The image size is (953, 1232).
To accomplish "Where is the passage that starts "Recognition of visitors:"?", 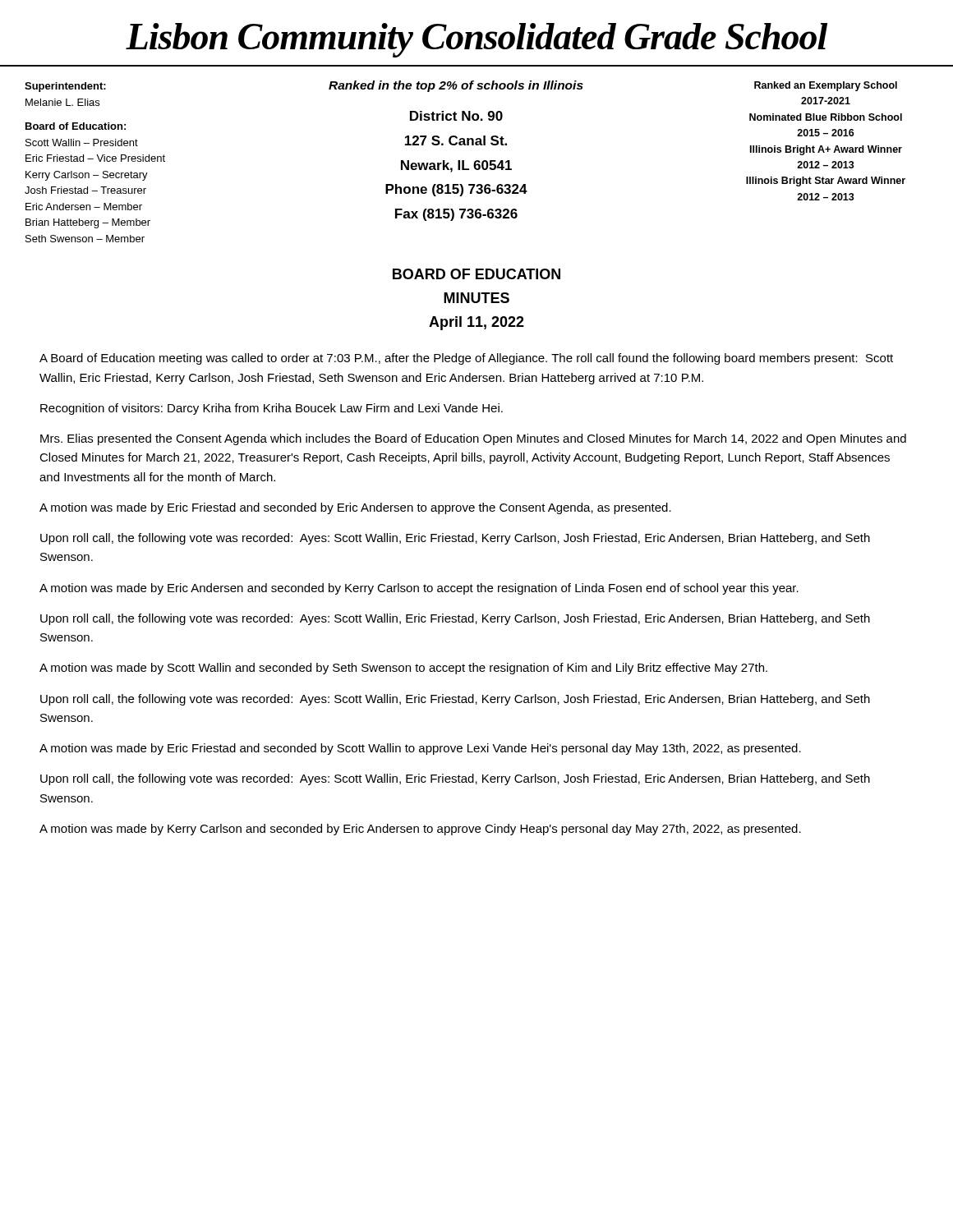I will pos(272,408).
